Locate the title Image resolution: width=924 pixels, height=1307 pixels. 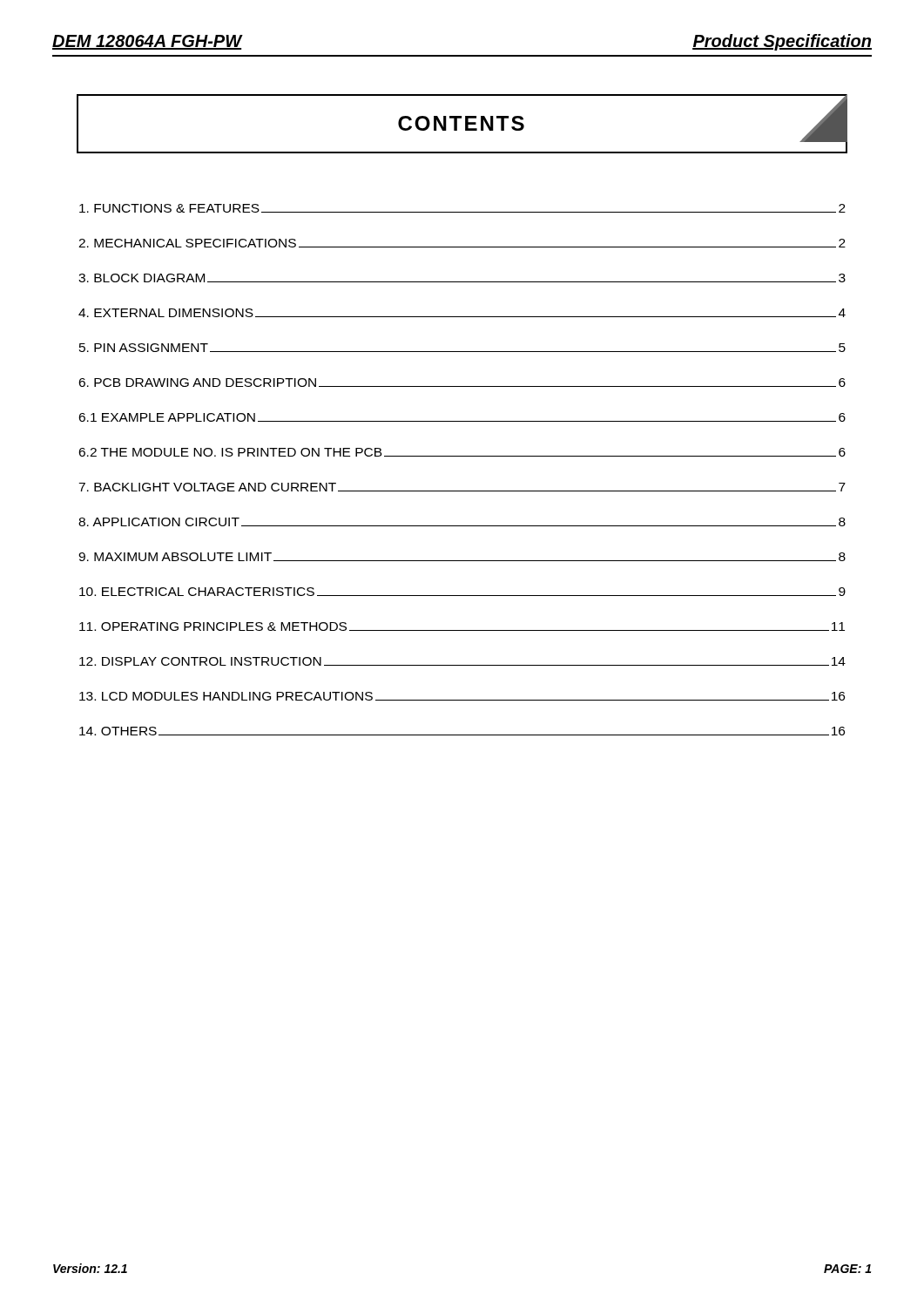pyautogui.click(x=462, y=123)
